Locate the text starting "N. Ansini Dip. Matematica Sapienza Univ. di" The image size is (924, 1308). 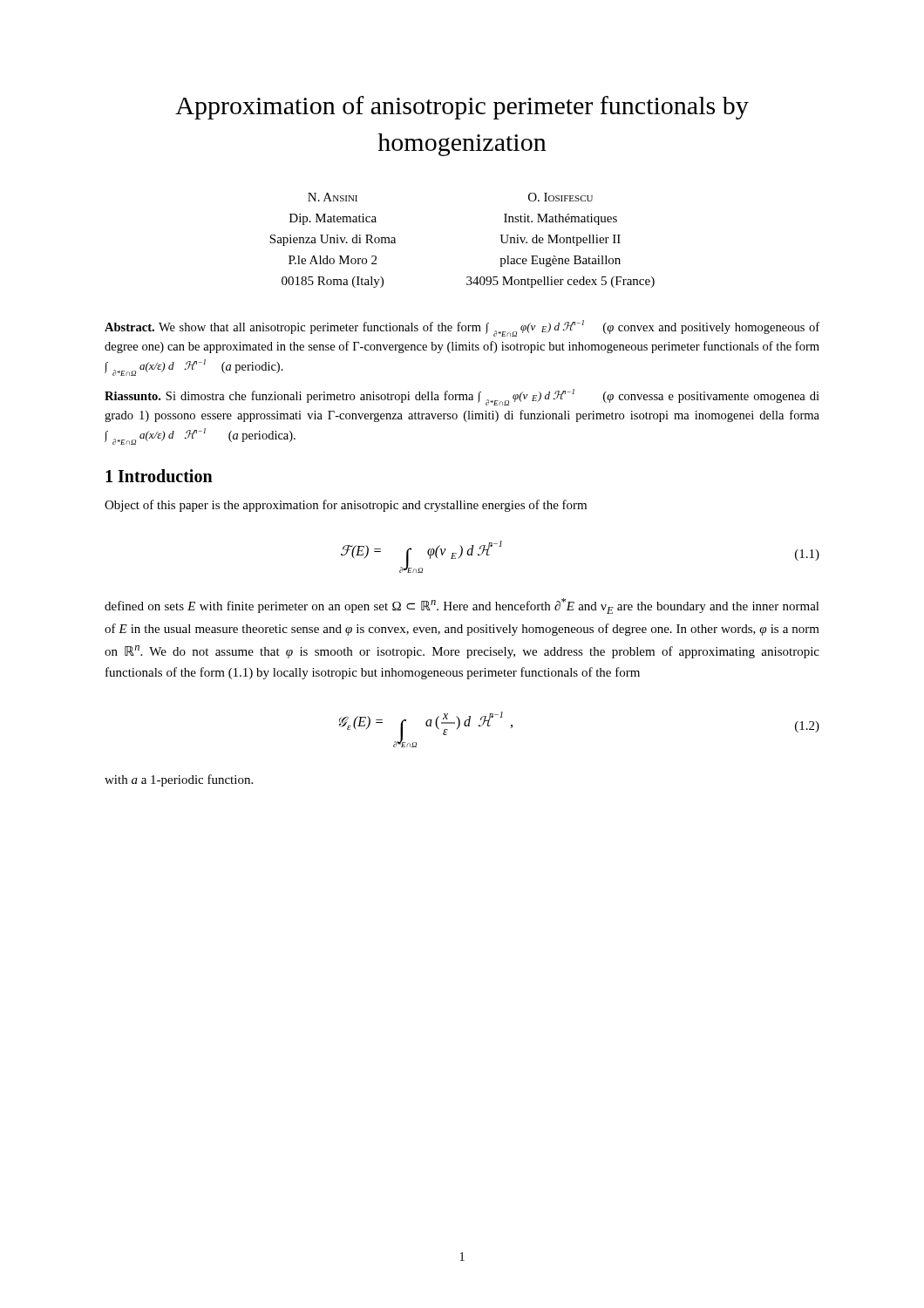[x=333, y=237]
